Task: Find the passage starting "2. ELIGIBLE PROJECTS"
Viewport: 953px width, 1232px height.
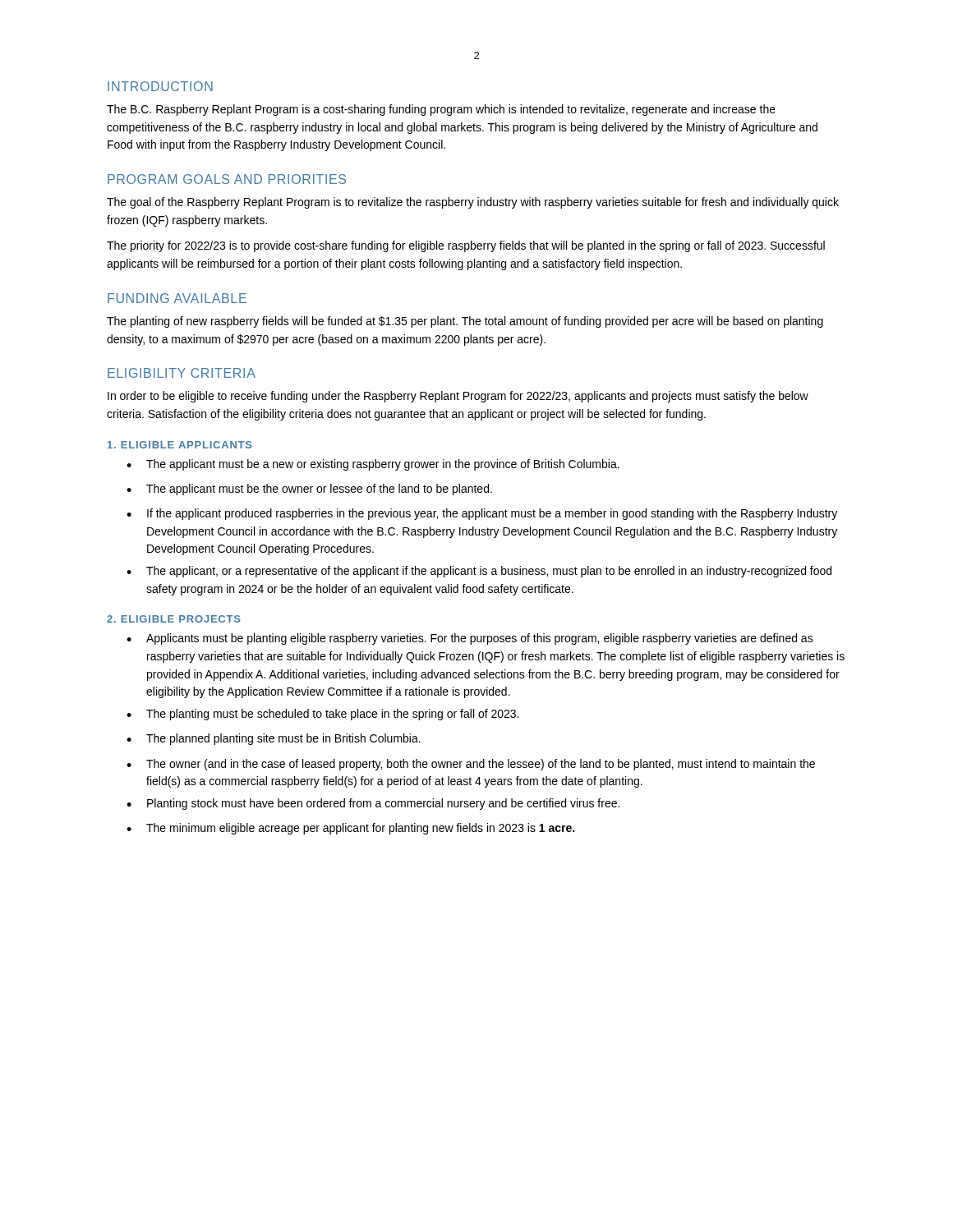Action: point(174,619)
